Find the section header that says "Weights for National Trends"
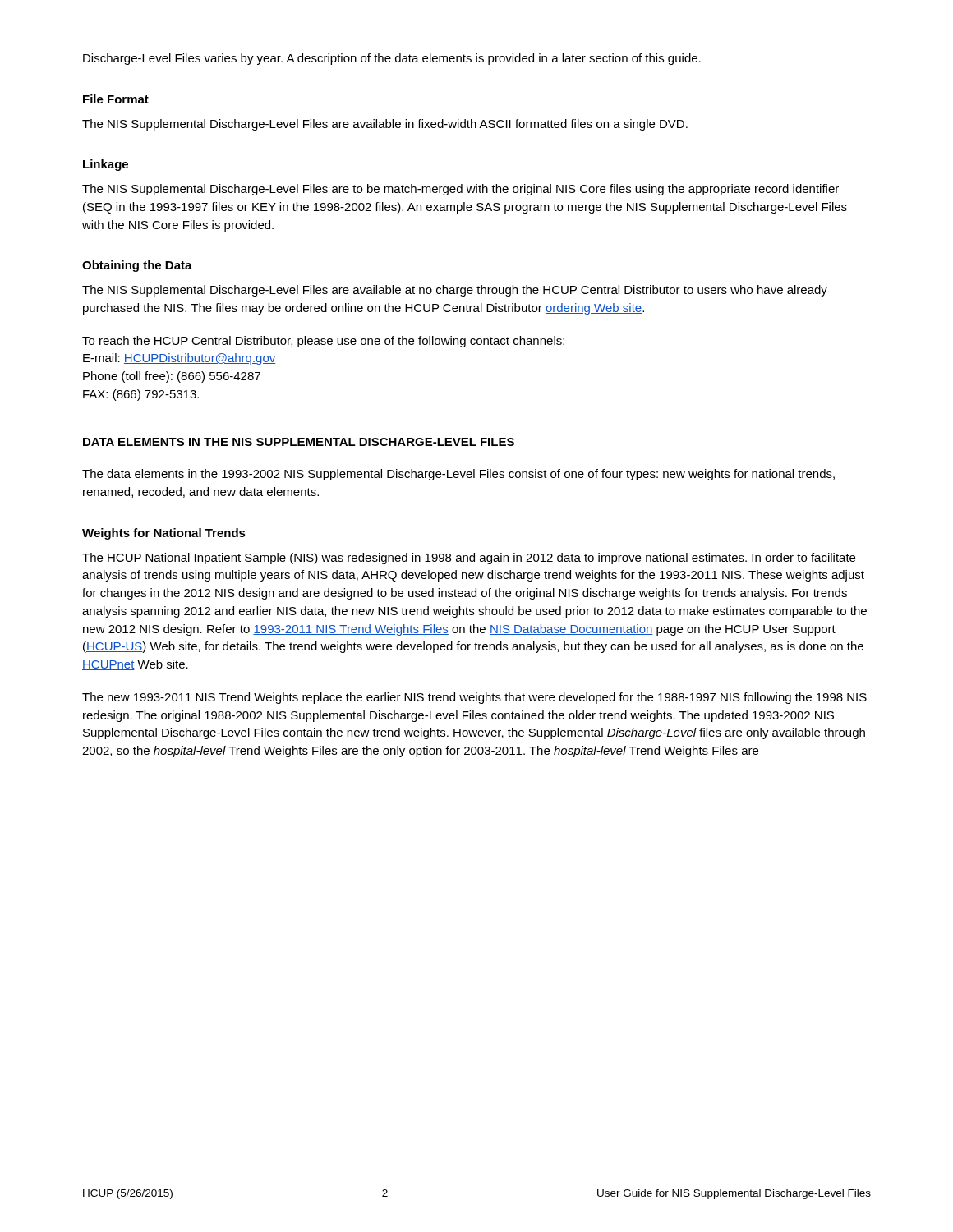 click(164, 533)
